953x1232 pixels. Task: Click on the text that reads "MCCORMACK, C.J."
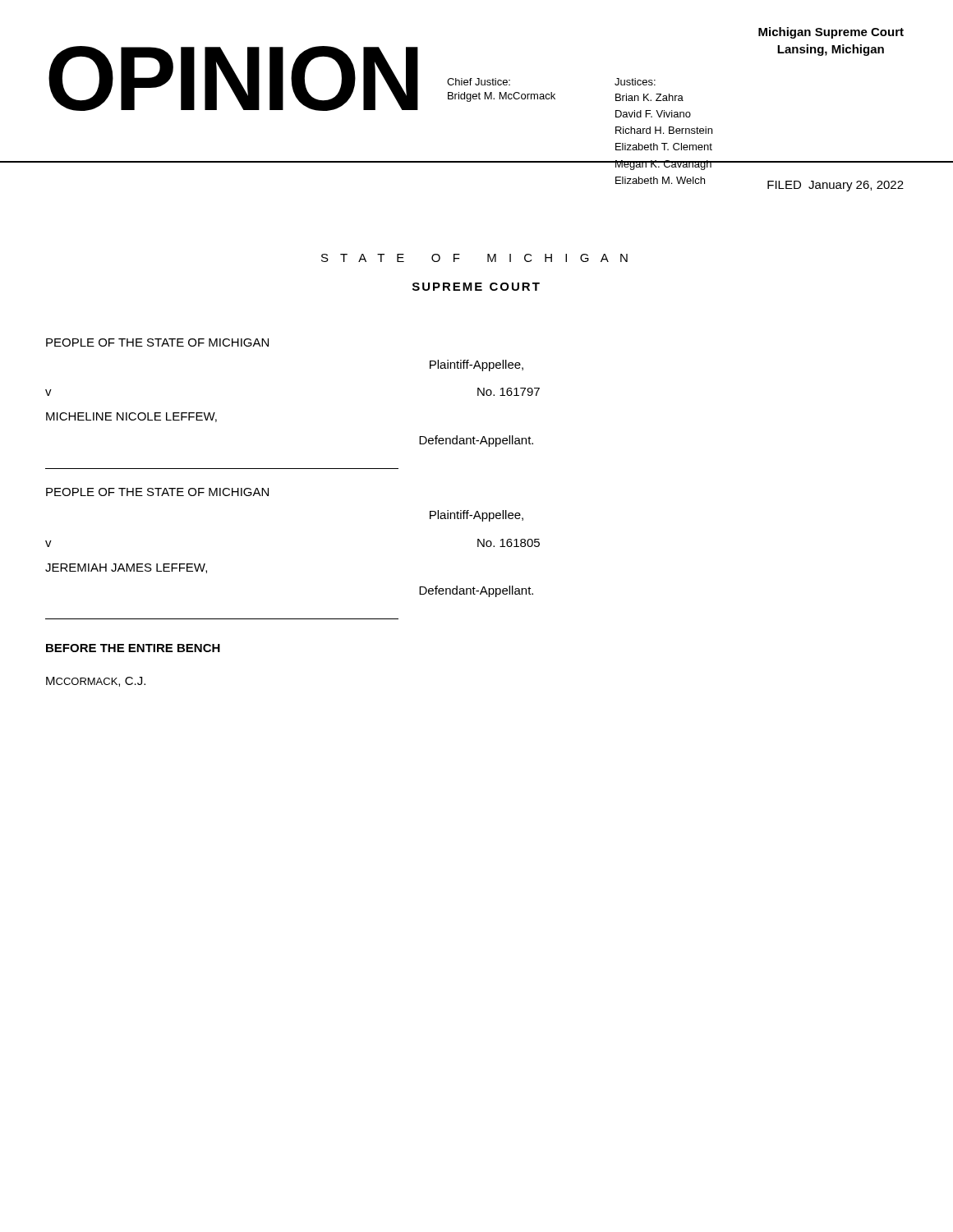point(96,680)
